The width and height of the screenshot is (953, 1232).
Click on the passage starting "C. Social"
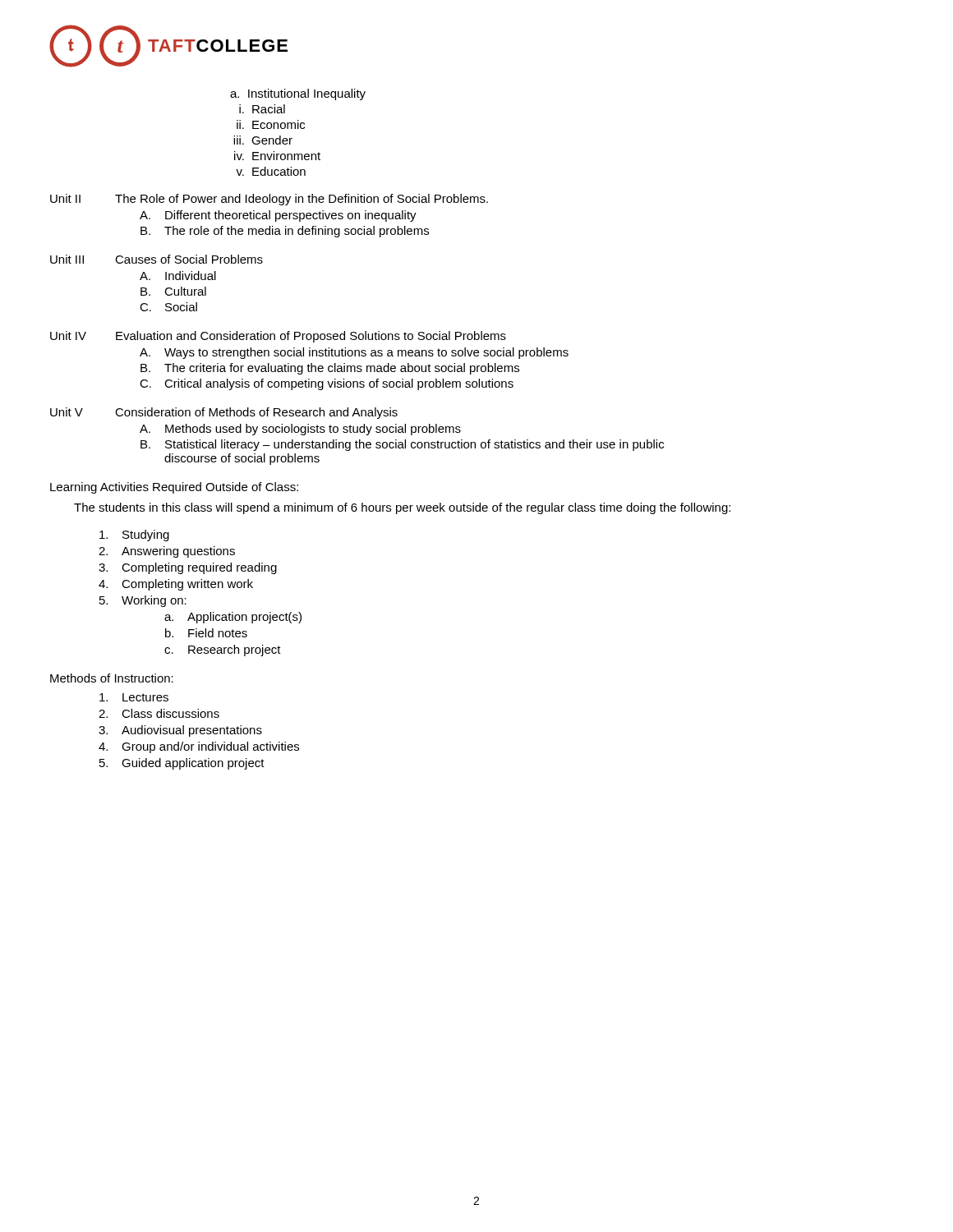point(169,307)
